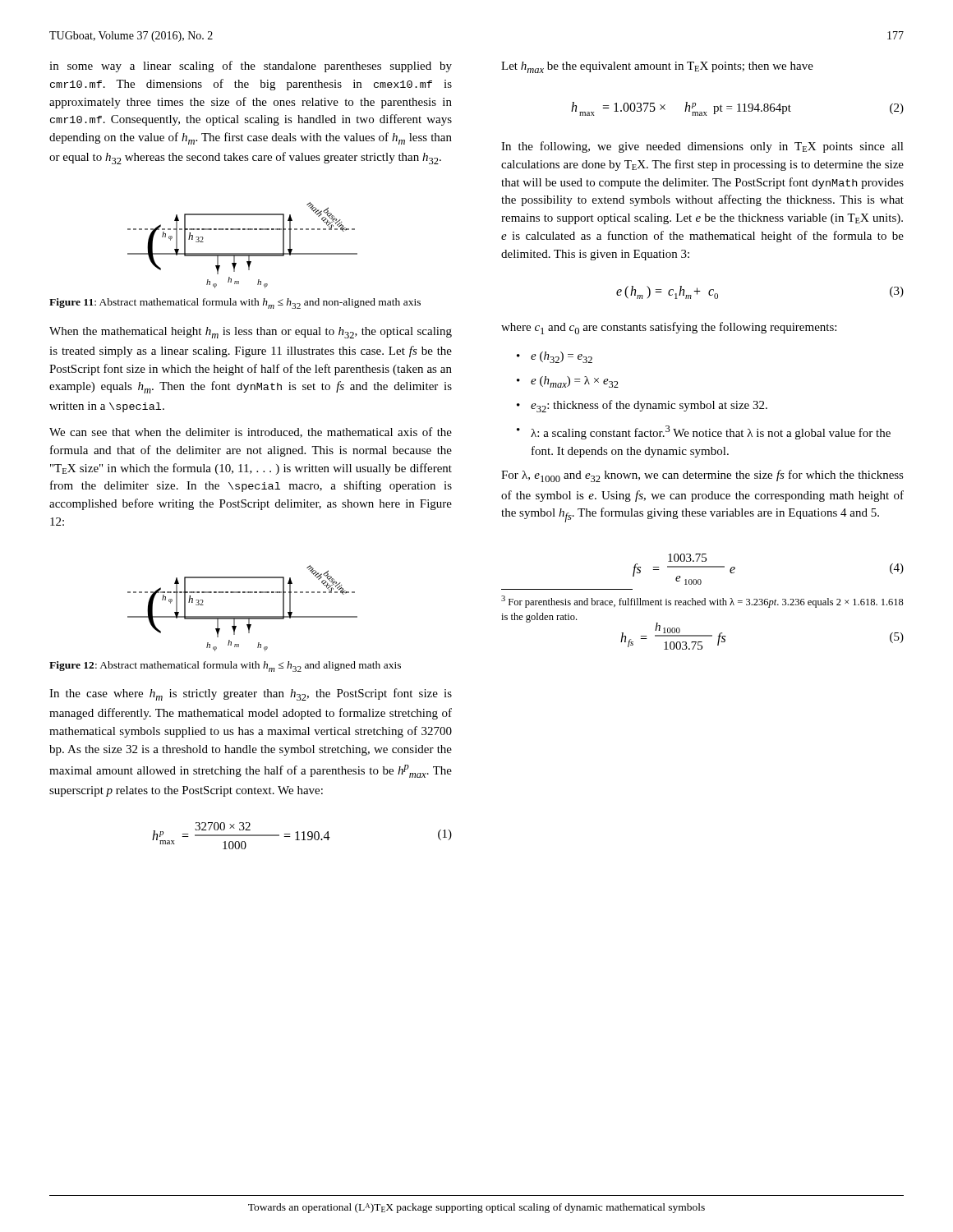Locate the list item that says "e (hmax) = λ ×"
953x1232 pixels.
click(575, 382)
